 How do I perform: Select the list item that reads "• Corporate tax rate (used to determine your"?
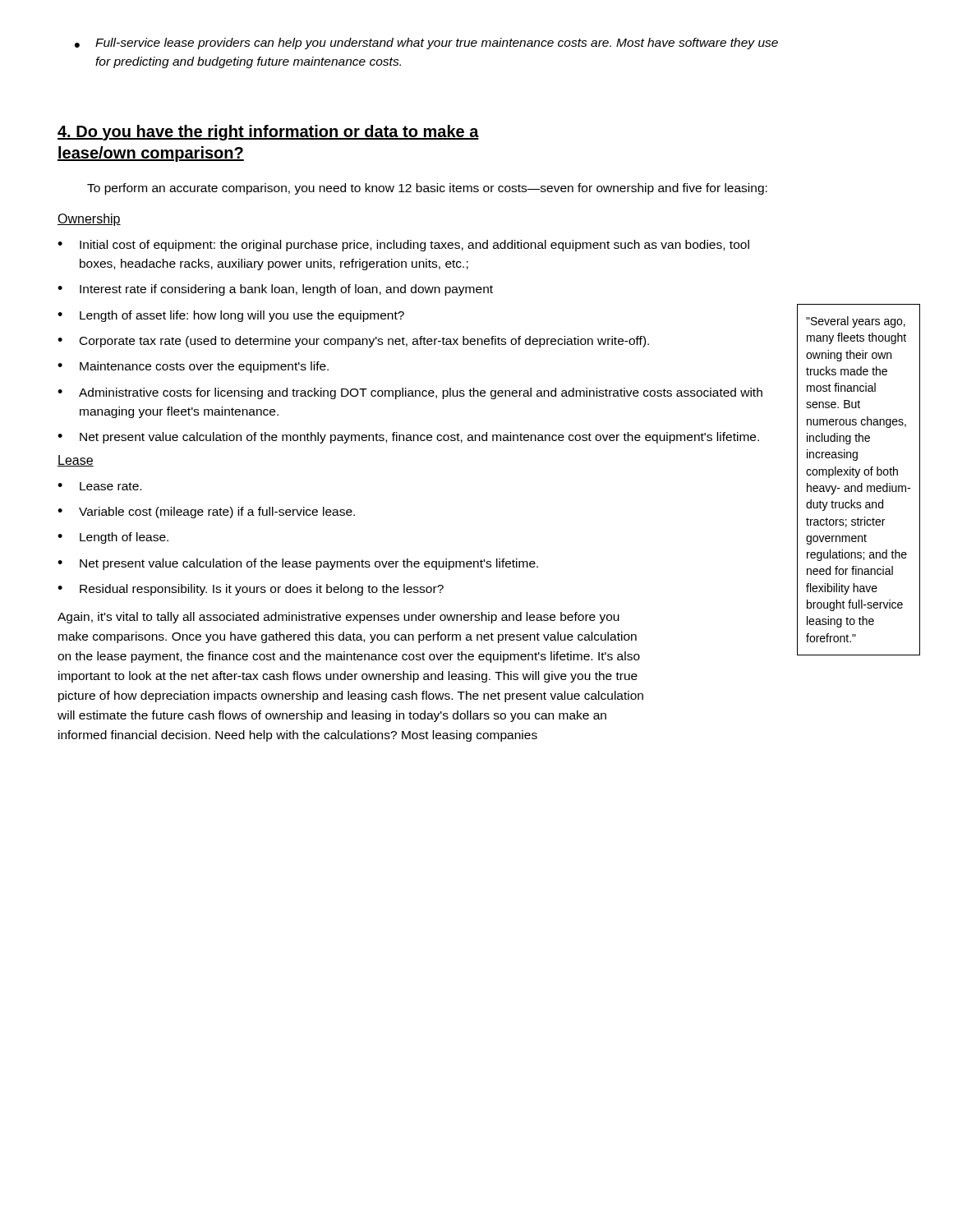[423, 341]
